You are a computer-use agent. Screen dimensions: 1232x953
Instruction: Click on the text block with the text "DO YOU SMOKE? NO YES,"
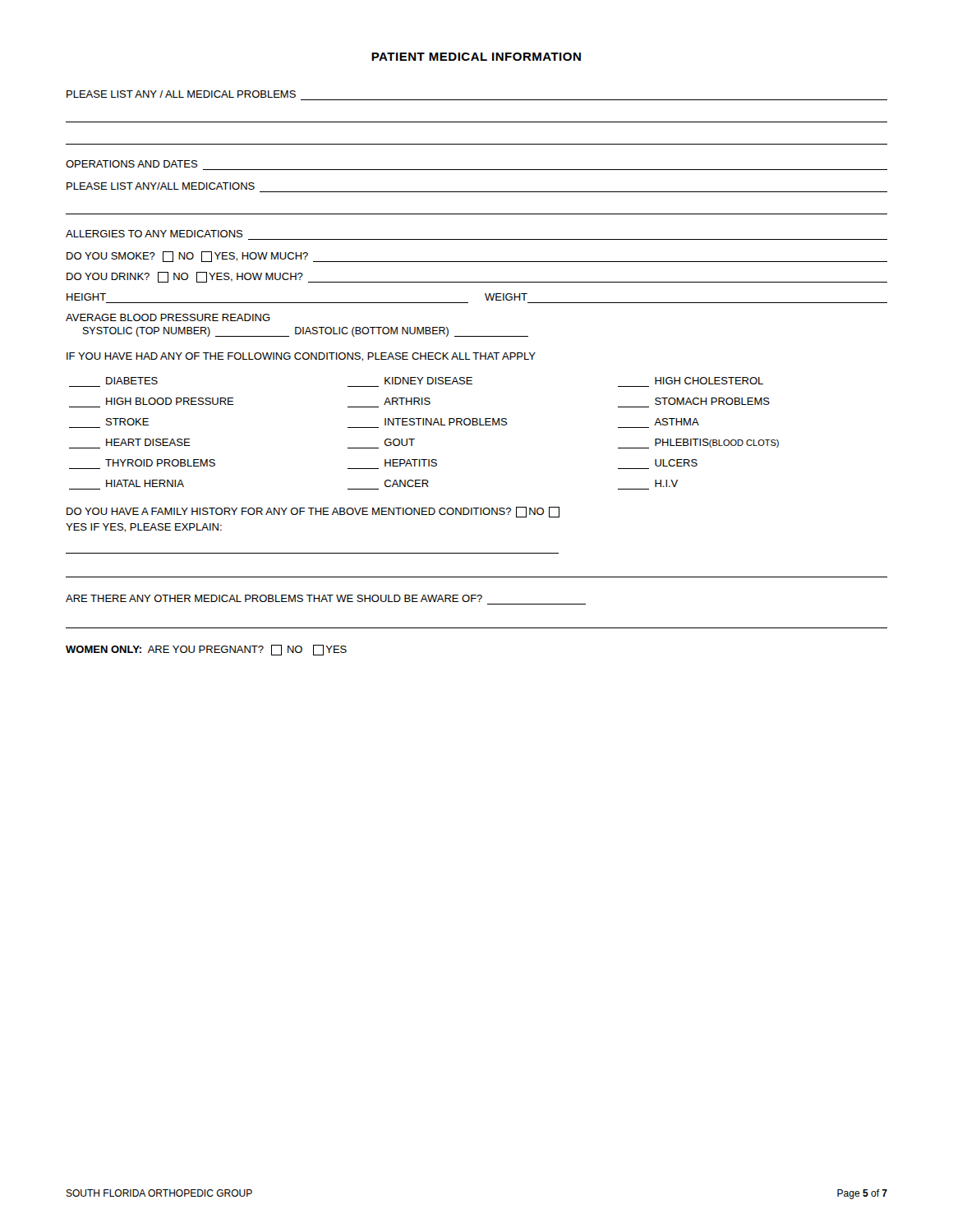[x=476, y=255]
